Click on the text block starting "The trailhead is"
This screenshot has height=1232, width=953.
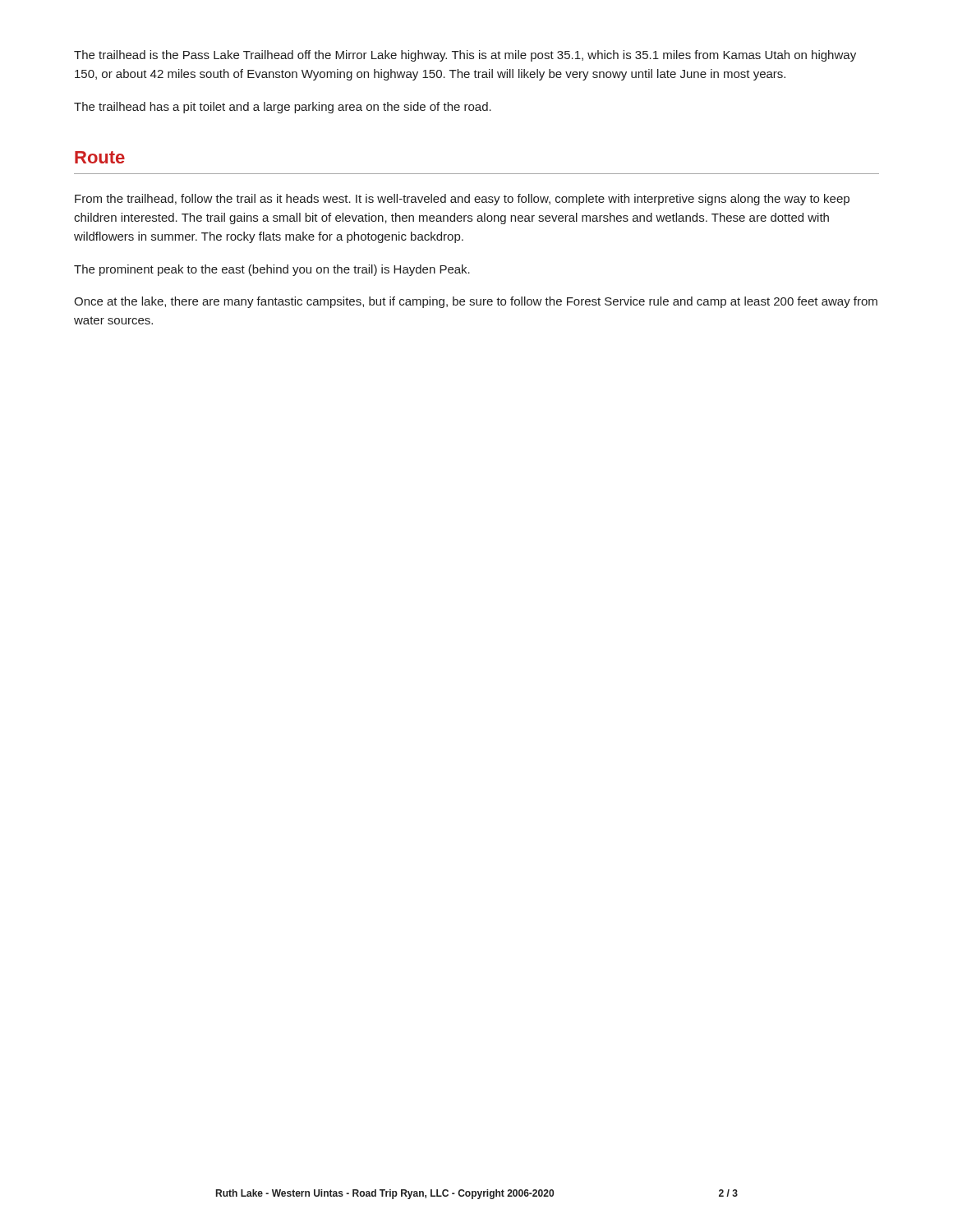pyautogui.click(x=465, y=64)
